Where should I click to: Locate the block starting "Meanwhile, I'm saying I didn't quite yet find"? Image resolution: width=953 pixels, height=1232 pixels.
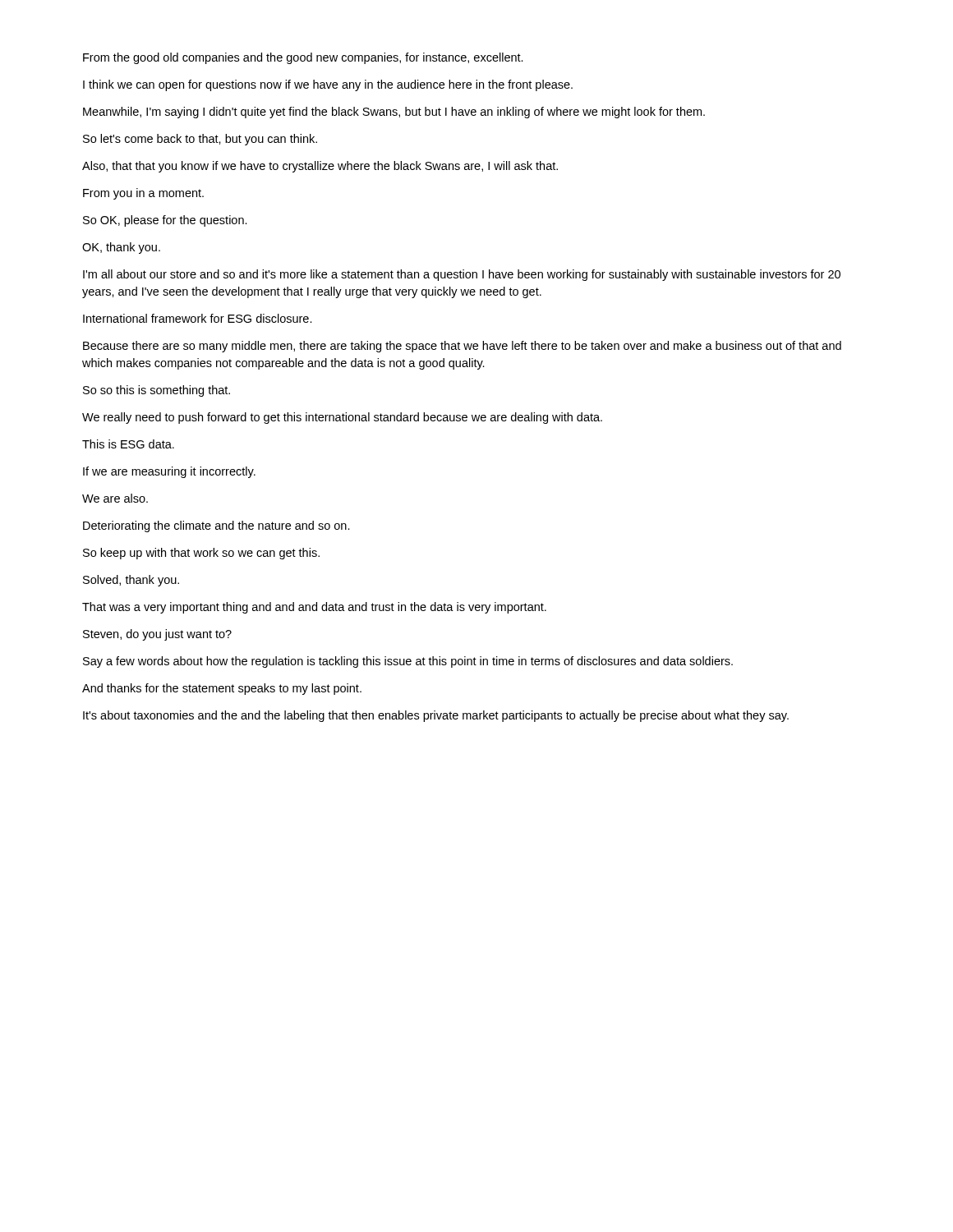coord(394,112)
